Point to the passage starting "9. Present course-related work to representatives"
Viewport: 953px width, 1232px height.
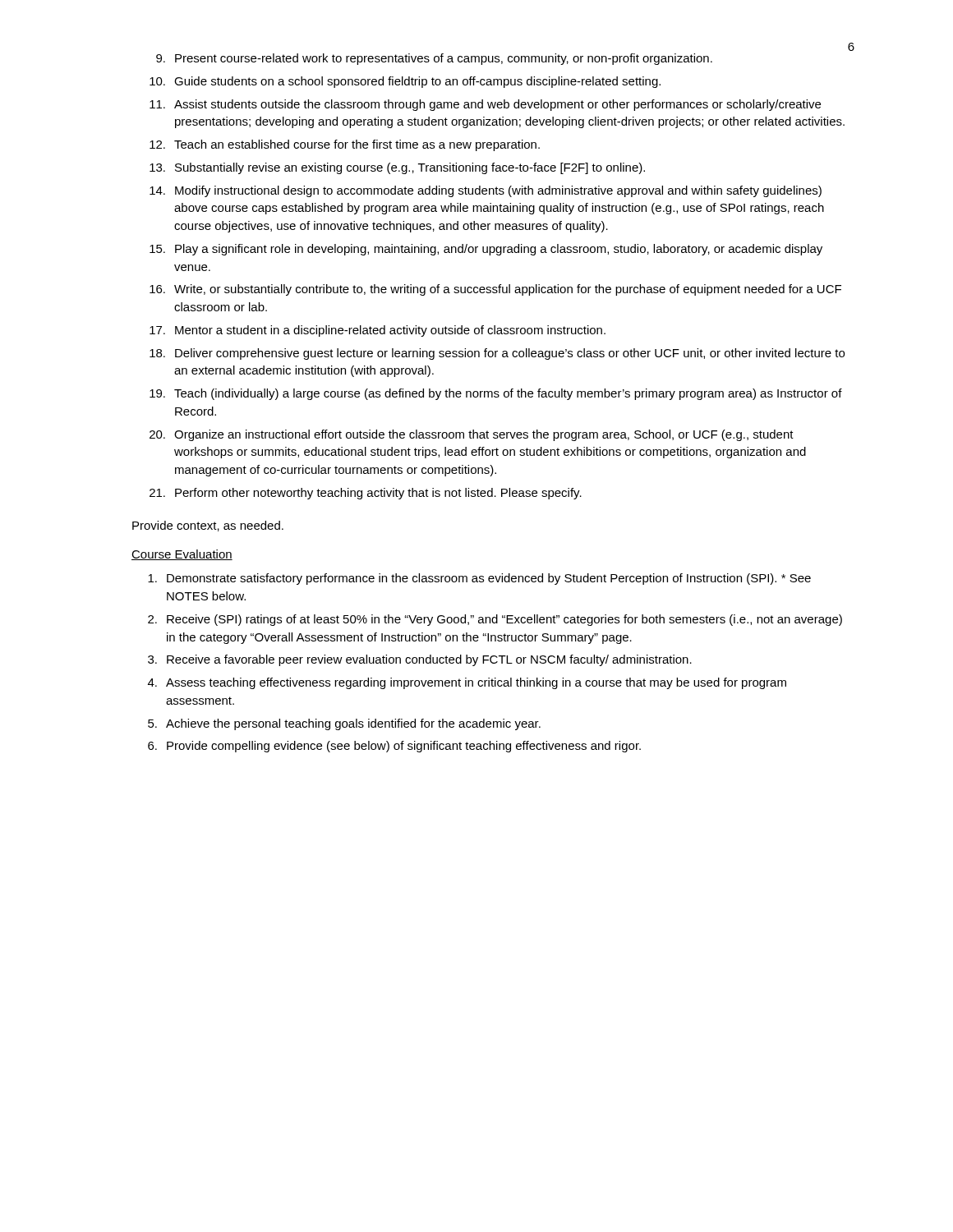[x=493, y=58]
